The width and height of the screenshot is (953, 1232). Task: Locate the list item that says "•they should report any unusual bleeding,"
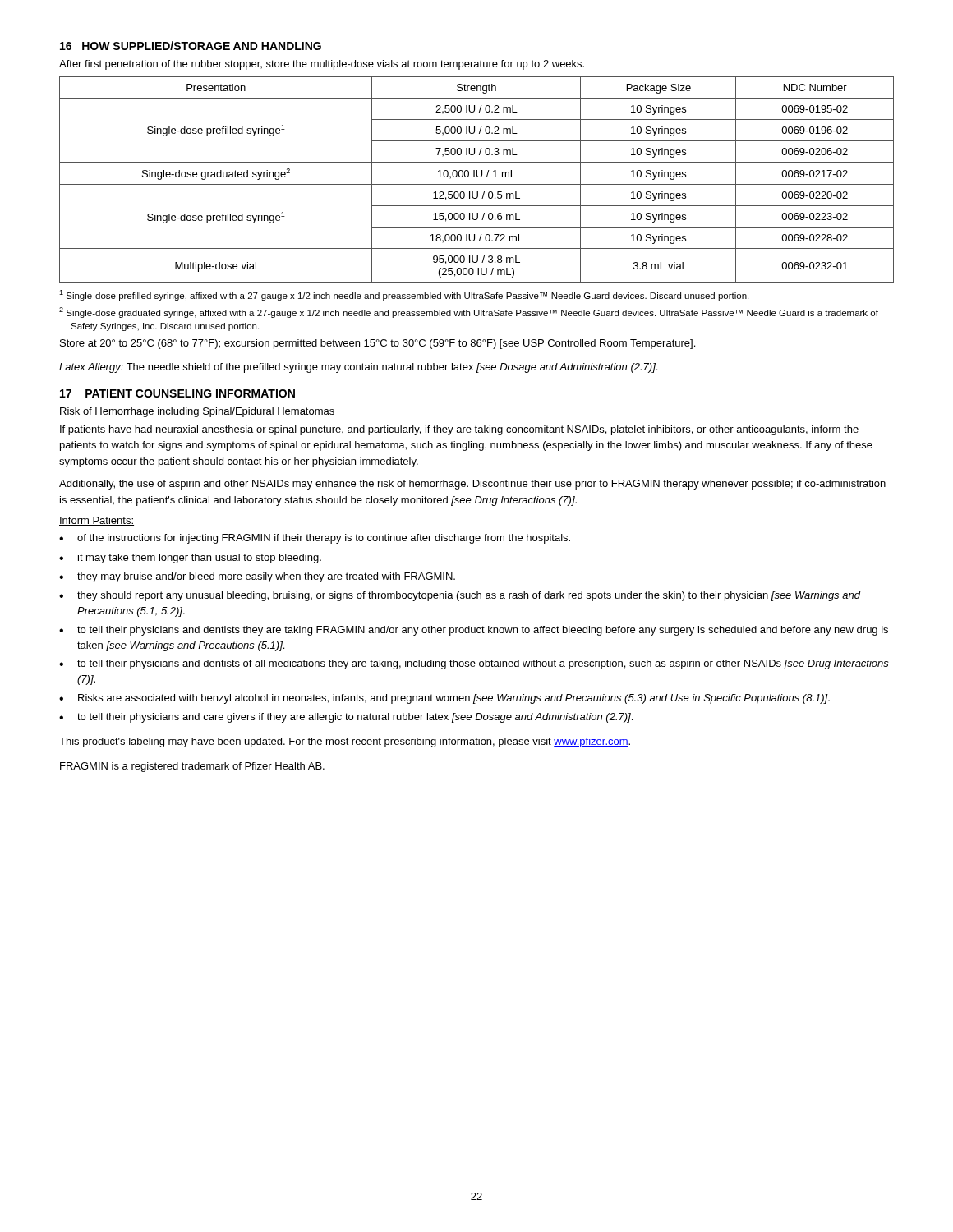point(476,604)
